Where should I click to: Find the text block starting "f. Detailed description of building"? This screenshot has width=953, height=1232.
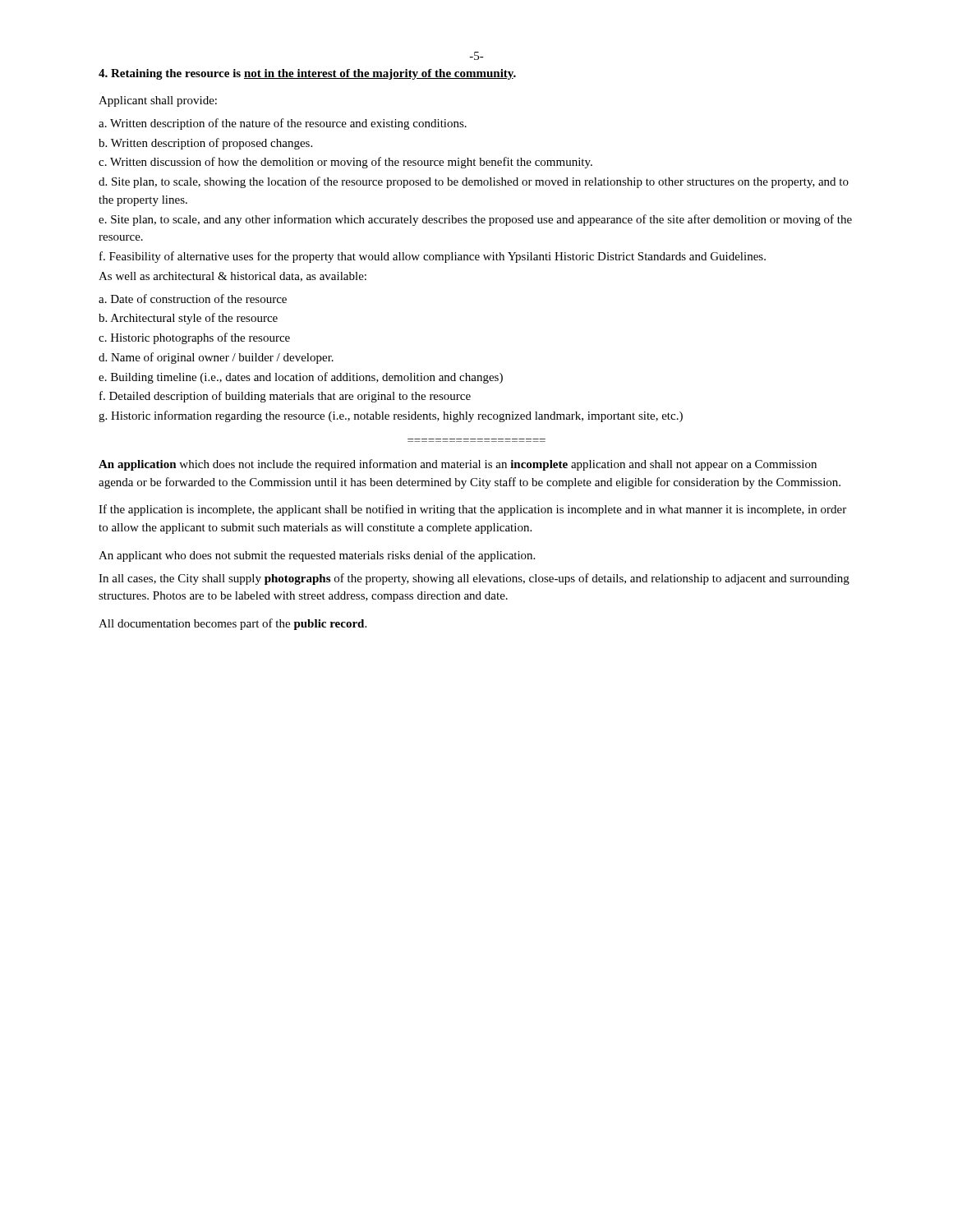tap(285, 396)
